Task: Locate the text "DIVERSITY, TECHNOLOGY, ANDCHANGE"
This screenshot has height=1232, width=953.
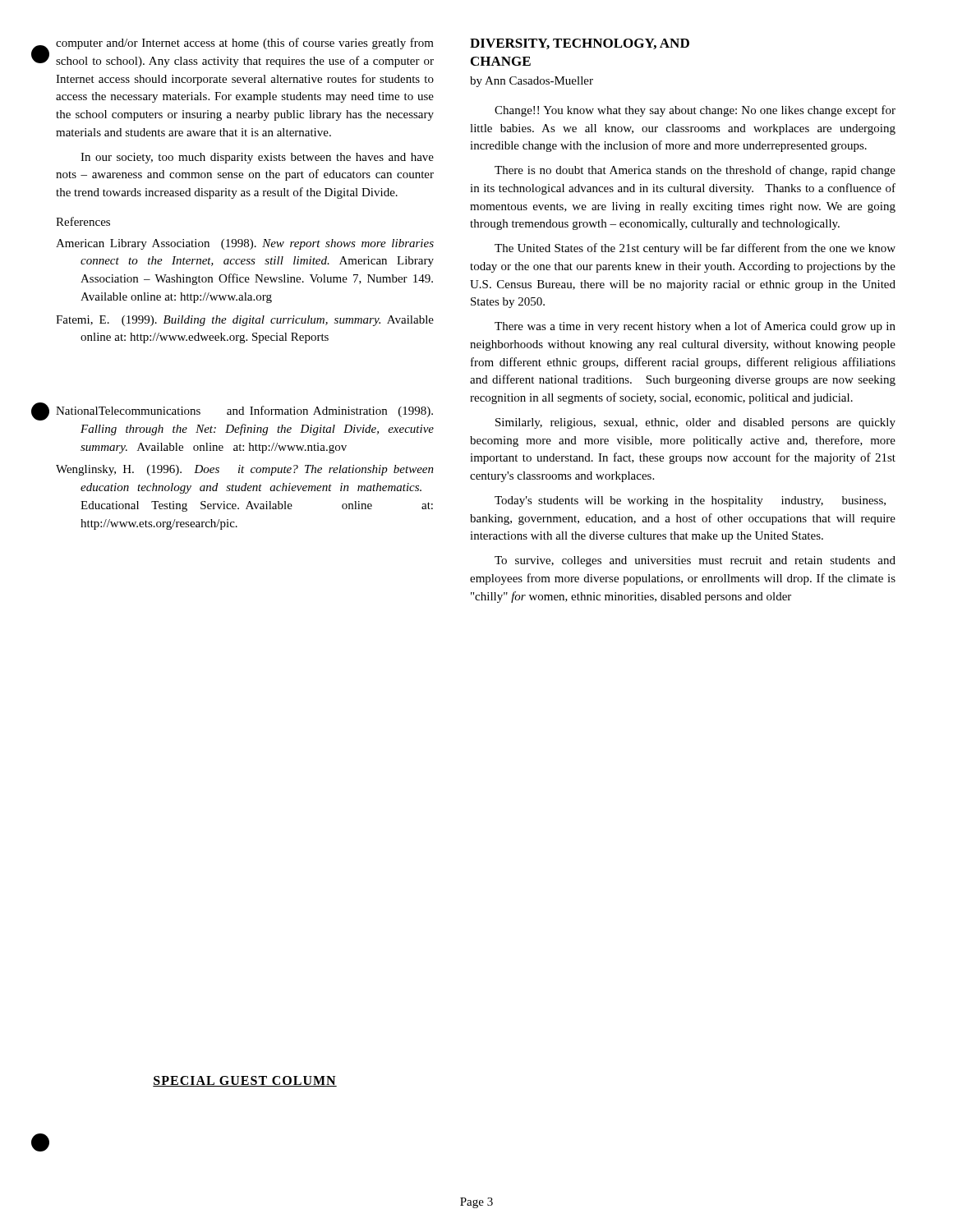Action: tap(683, 53)
